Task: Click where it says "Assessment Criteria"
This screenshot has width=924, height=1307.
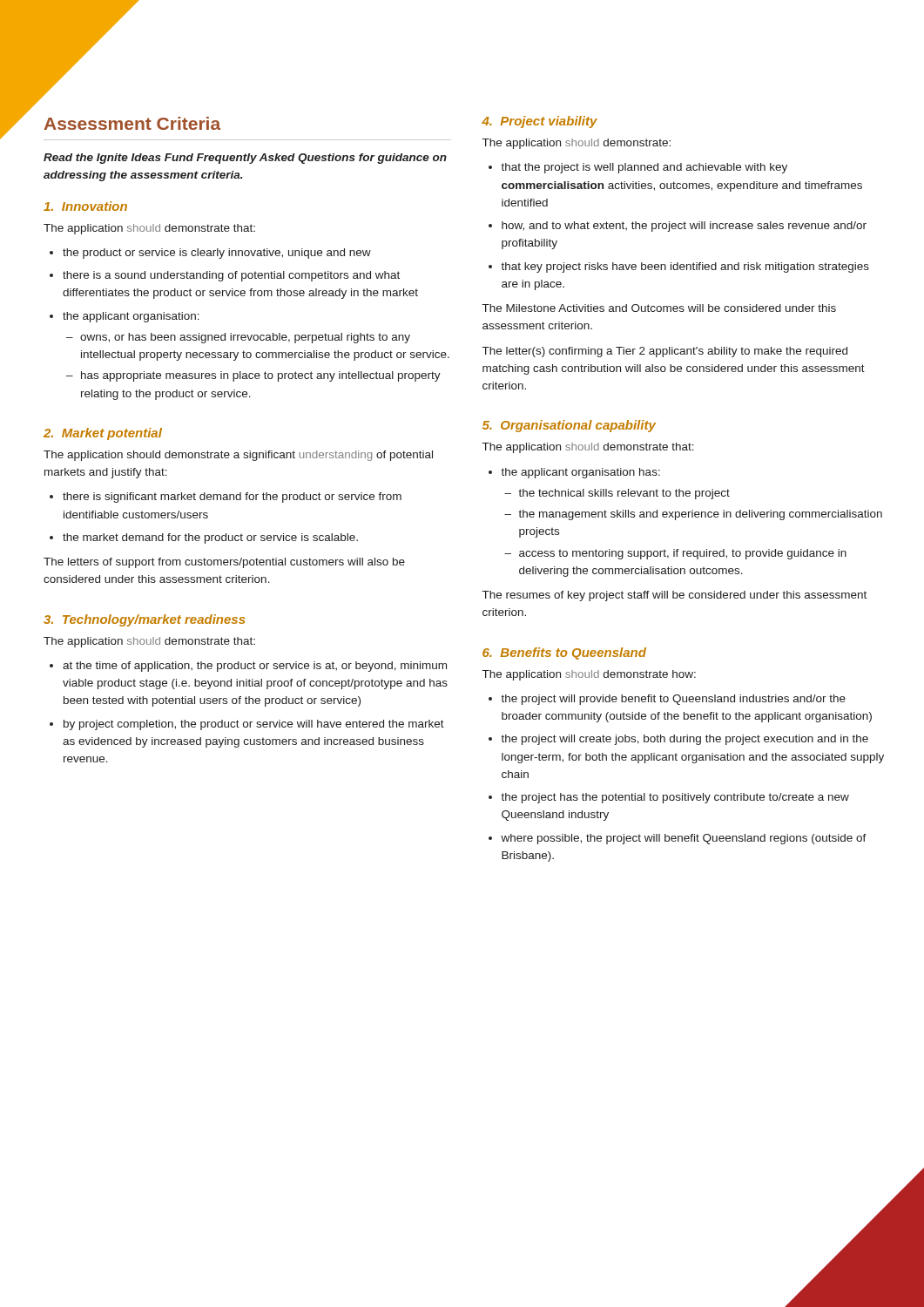Action: click(132, 123)
